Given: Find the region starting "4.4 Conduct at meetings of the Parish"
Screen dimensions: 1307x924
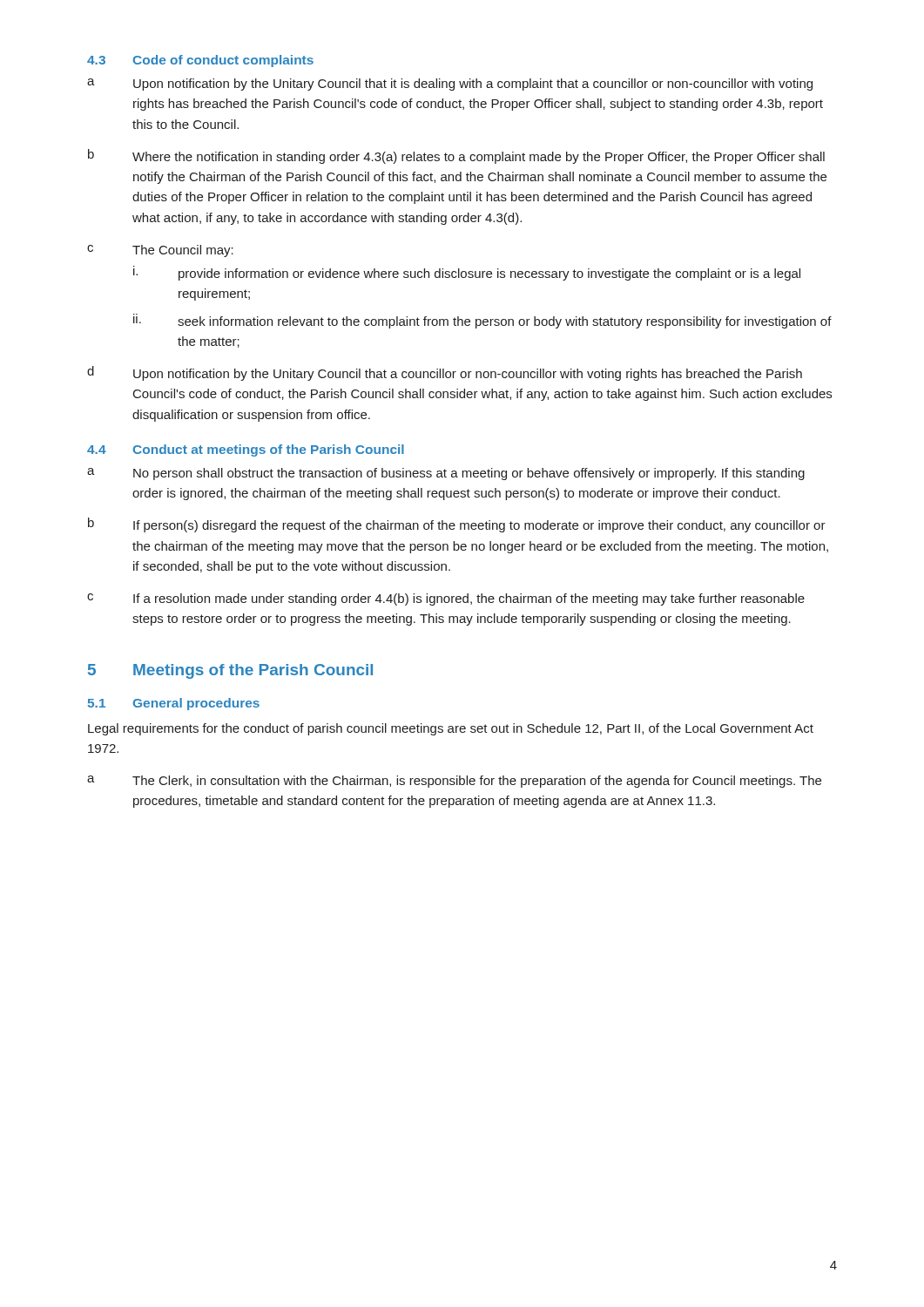Looking at the screenshot, I should click(246, 449).
